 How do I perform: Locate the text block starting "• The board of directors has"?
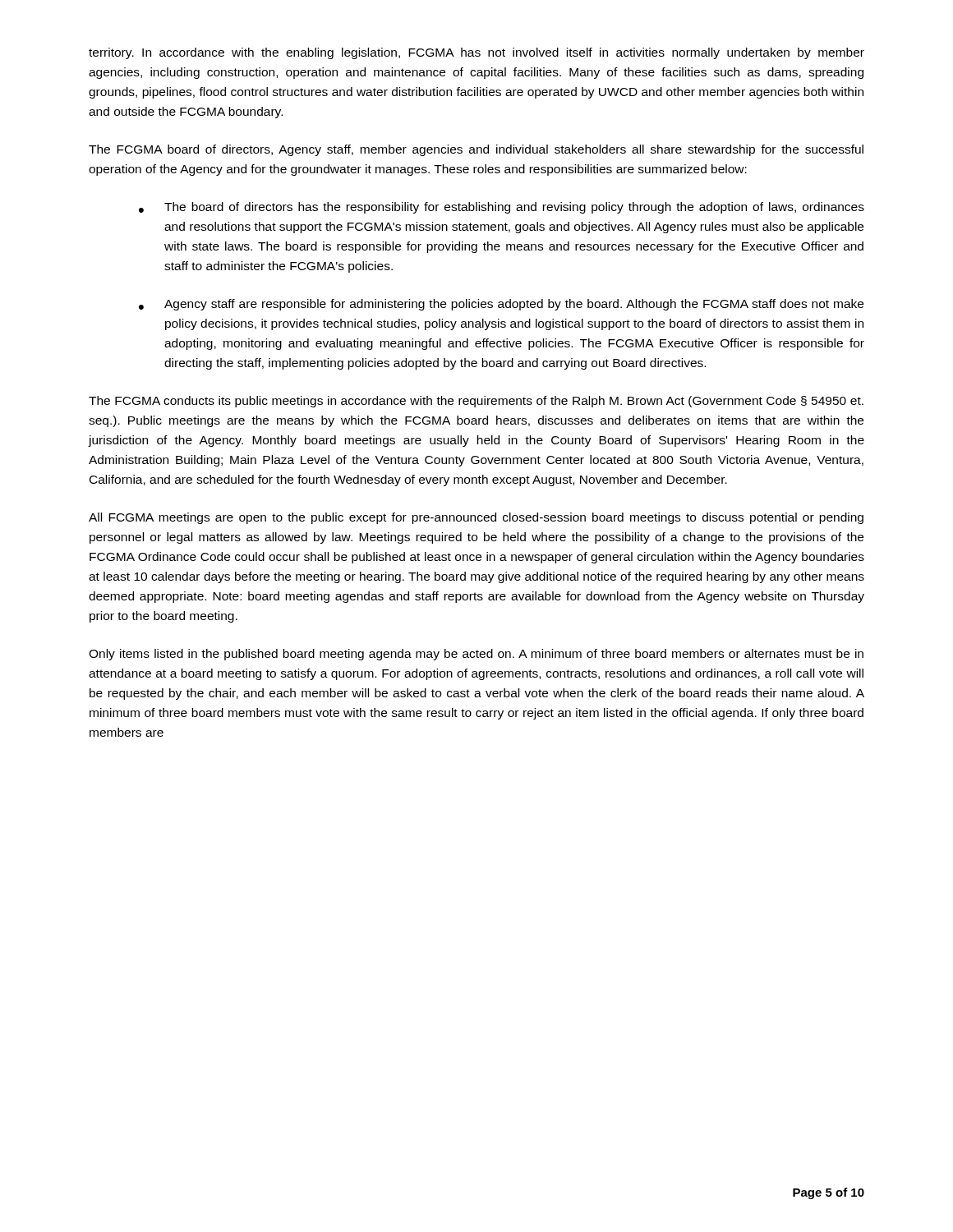[501, 237]
